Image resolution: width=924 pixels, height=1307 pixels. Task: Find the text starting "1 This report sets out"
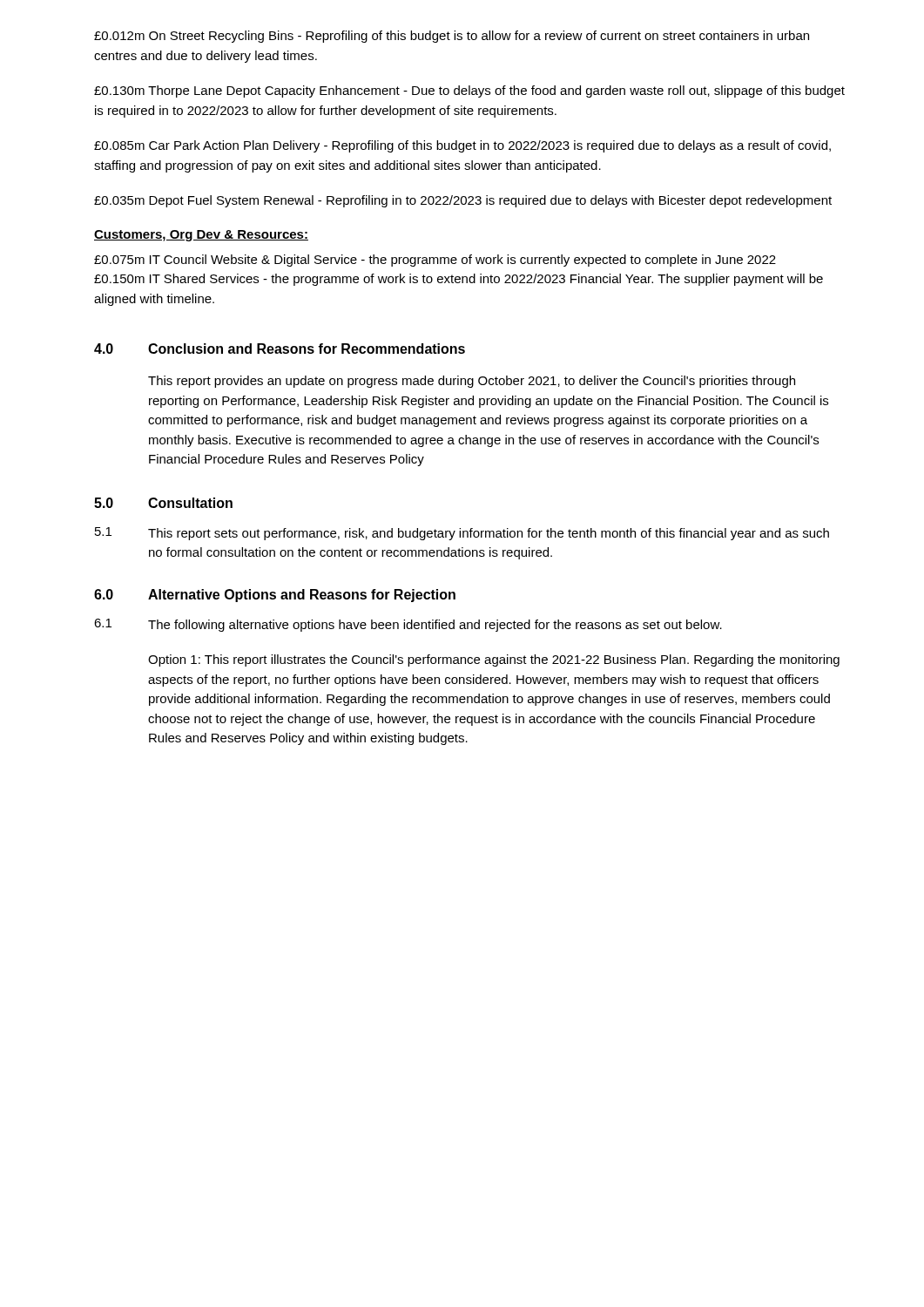coord(470,543)
